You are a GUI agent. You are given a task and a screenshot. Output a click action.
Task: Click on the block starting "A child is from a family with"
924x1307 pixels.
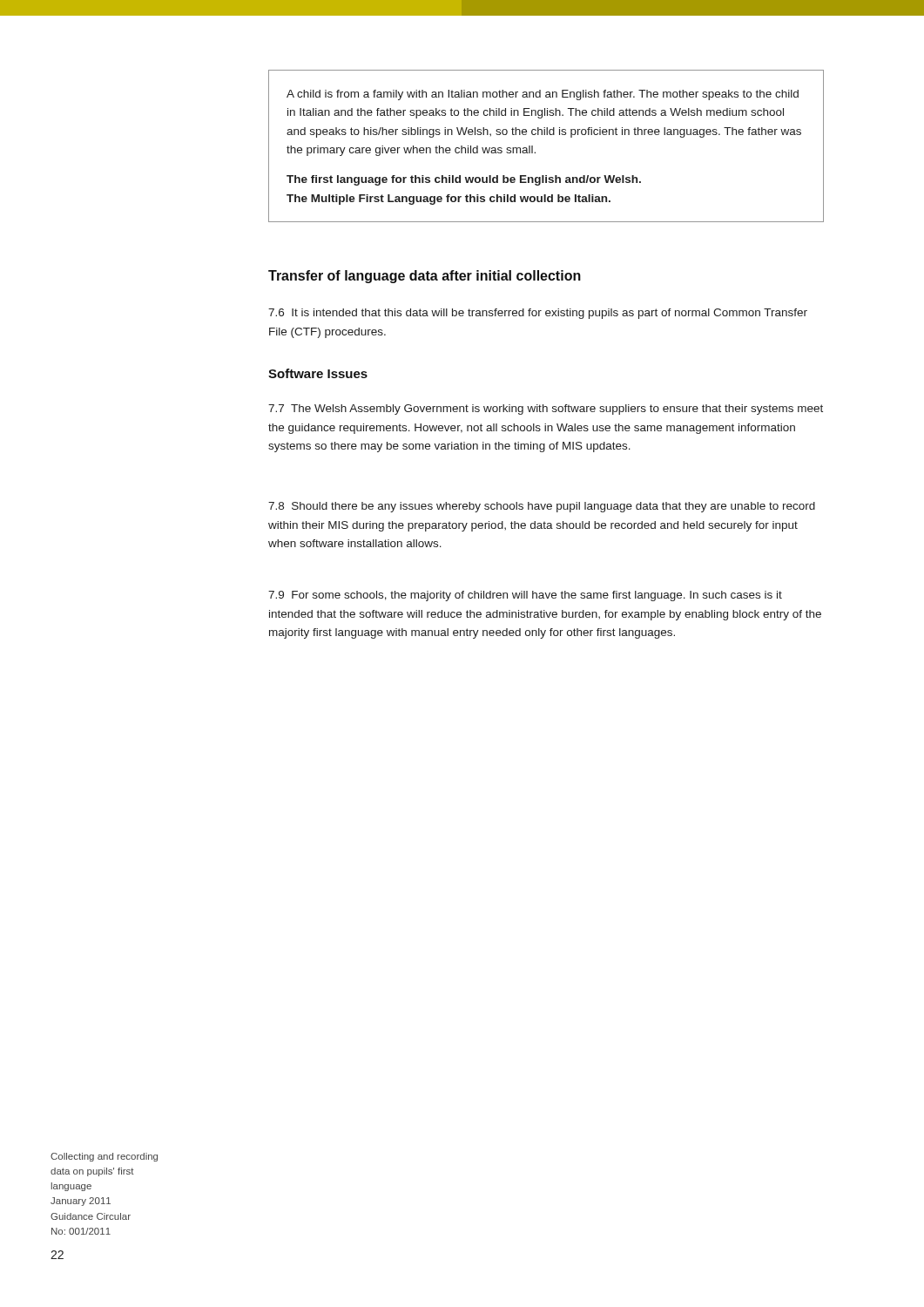546,146
